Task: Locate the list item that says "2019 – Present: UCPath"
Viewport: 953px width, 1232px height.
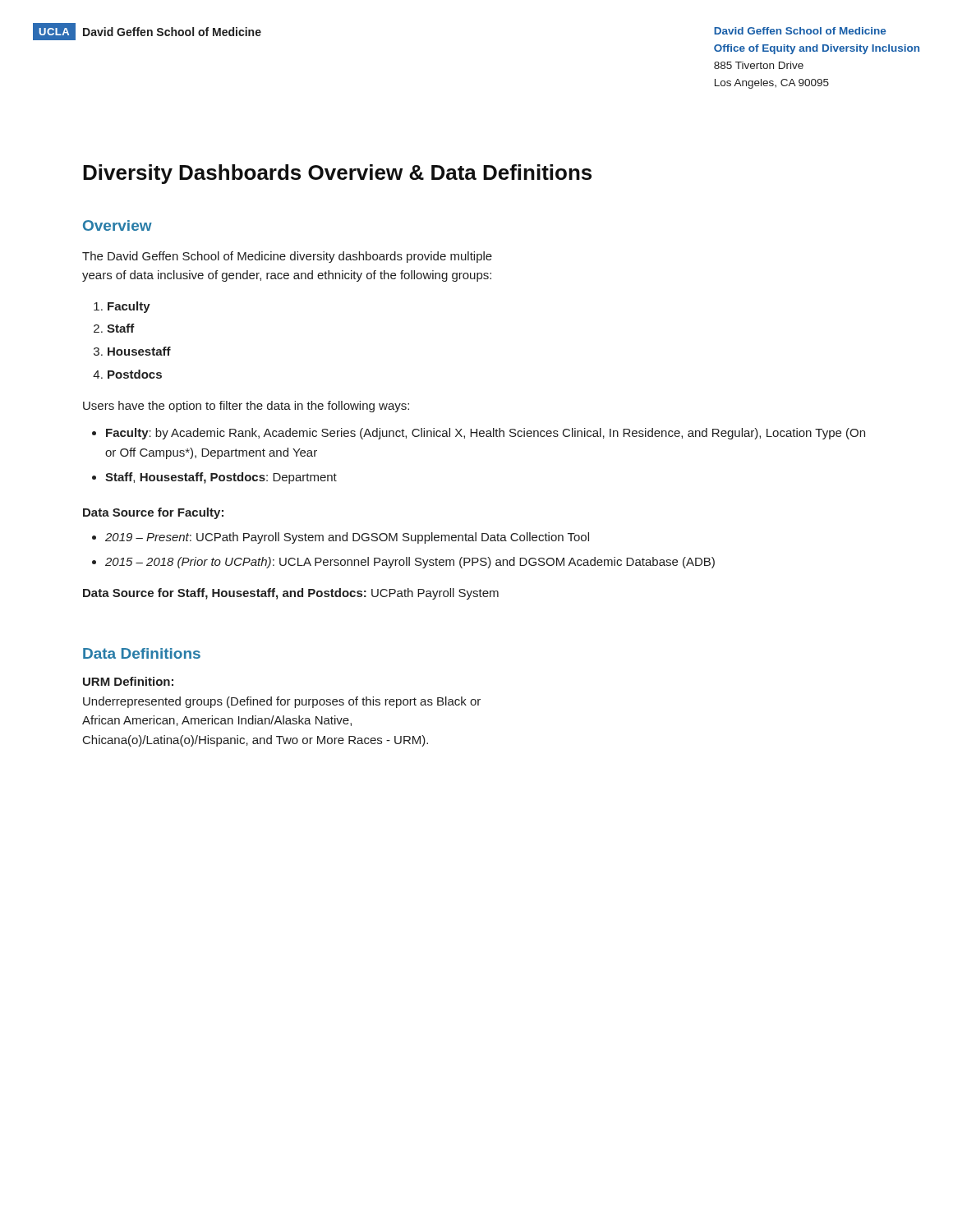Action: click(x=348, y=537)
